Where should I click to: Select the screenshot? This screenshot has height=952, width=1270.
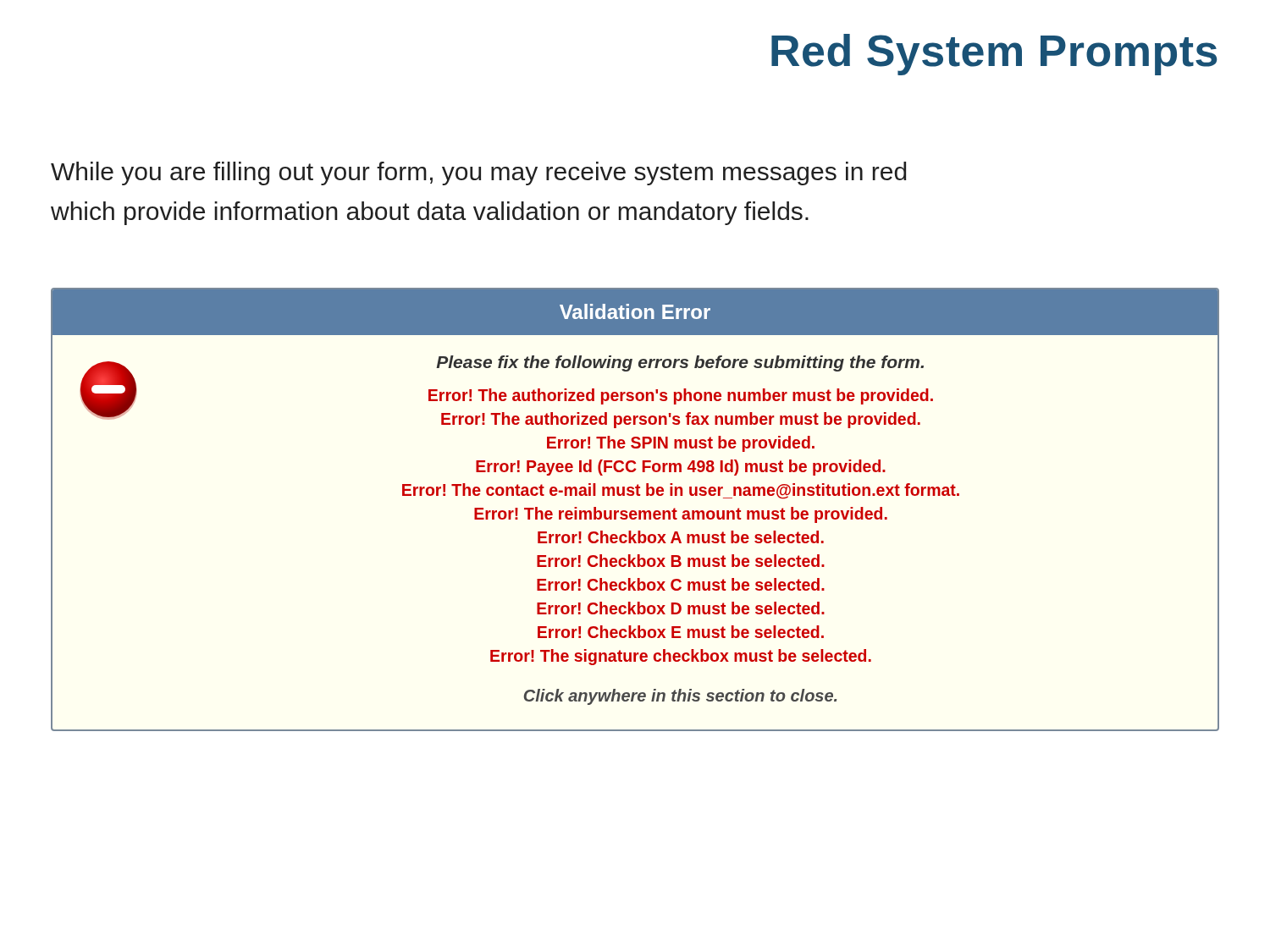(x=635, y=509)
